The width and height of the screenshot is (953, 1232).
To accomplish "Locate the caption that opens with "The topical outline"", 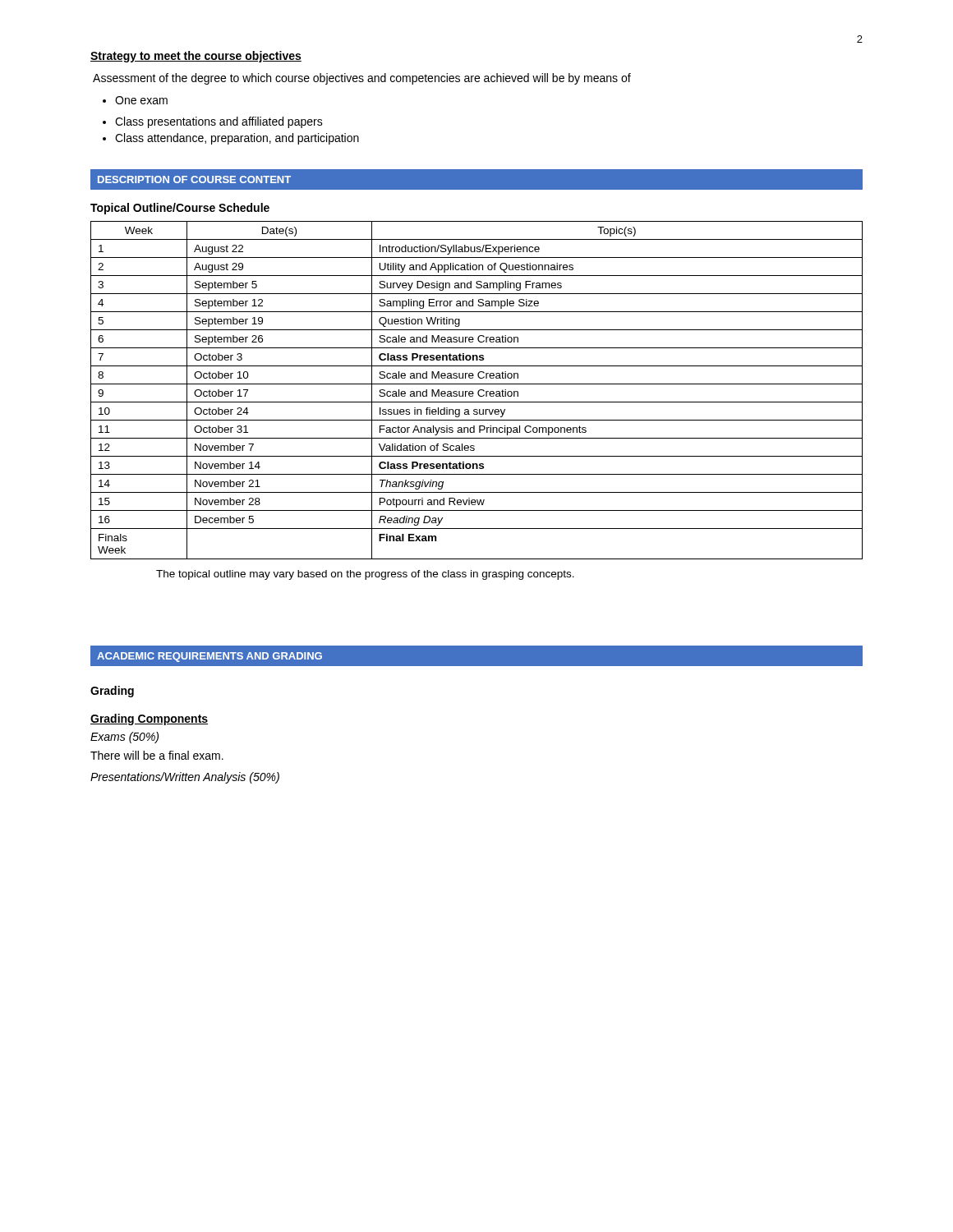I will tap(365, 573).
